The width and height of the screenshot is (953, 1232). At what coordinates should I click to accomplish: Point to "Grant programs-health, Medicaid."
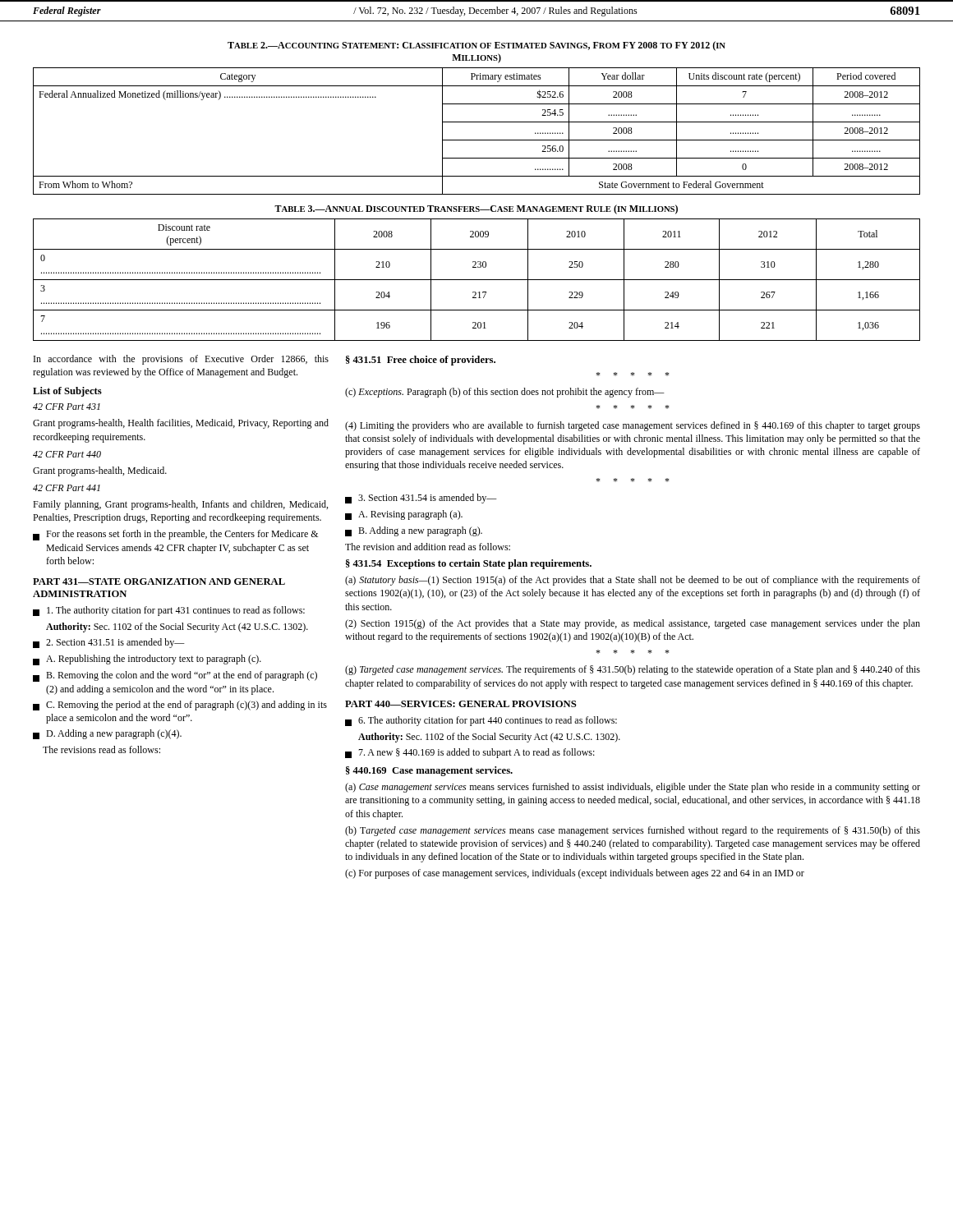click(100, 471)
